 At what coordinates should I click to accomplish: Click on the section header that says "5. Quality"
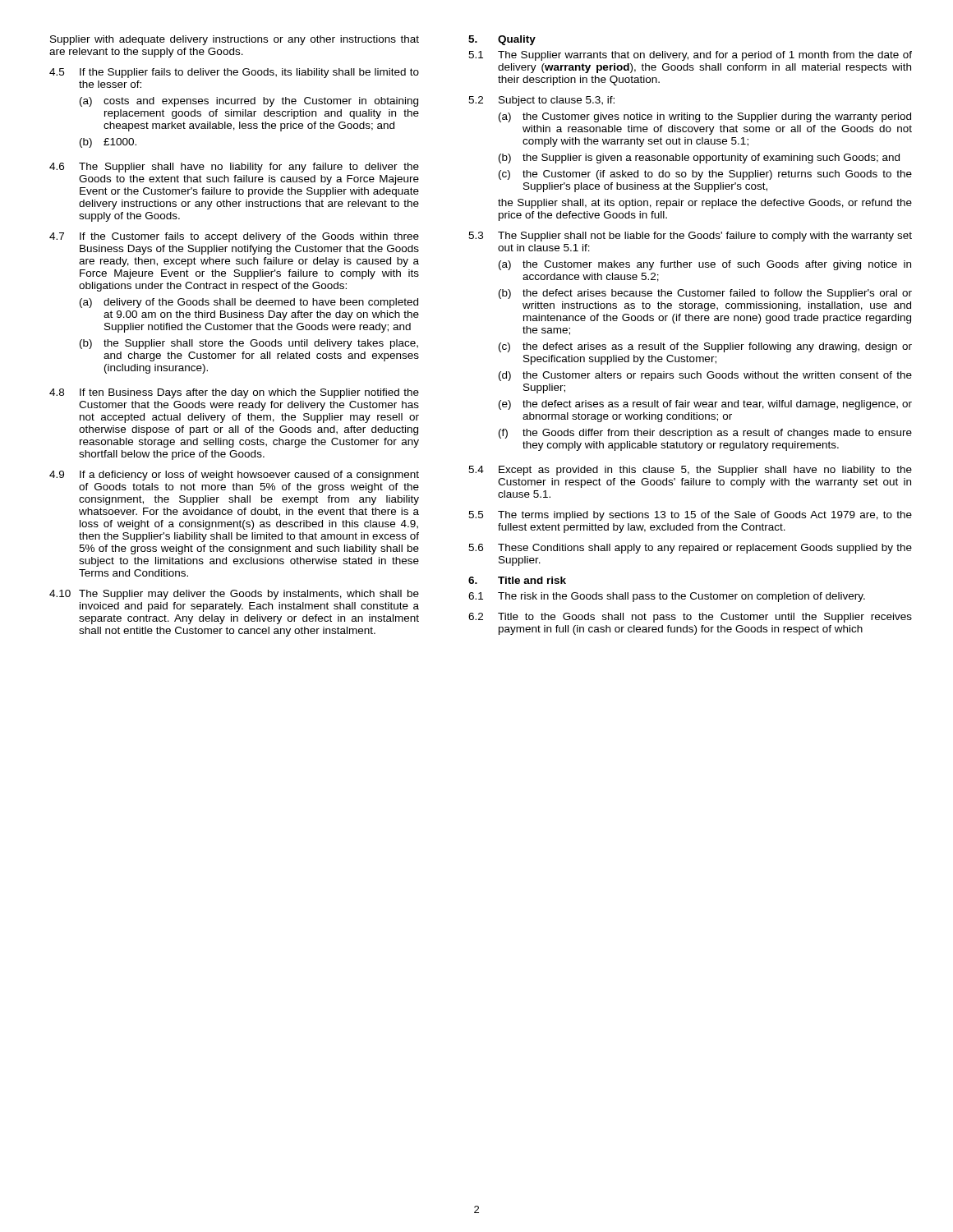click(x=502, y=40)
